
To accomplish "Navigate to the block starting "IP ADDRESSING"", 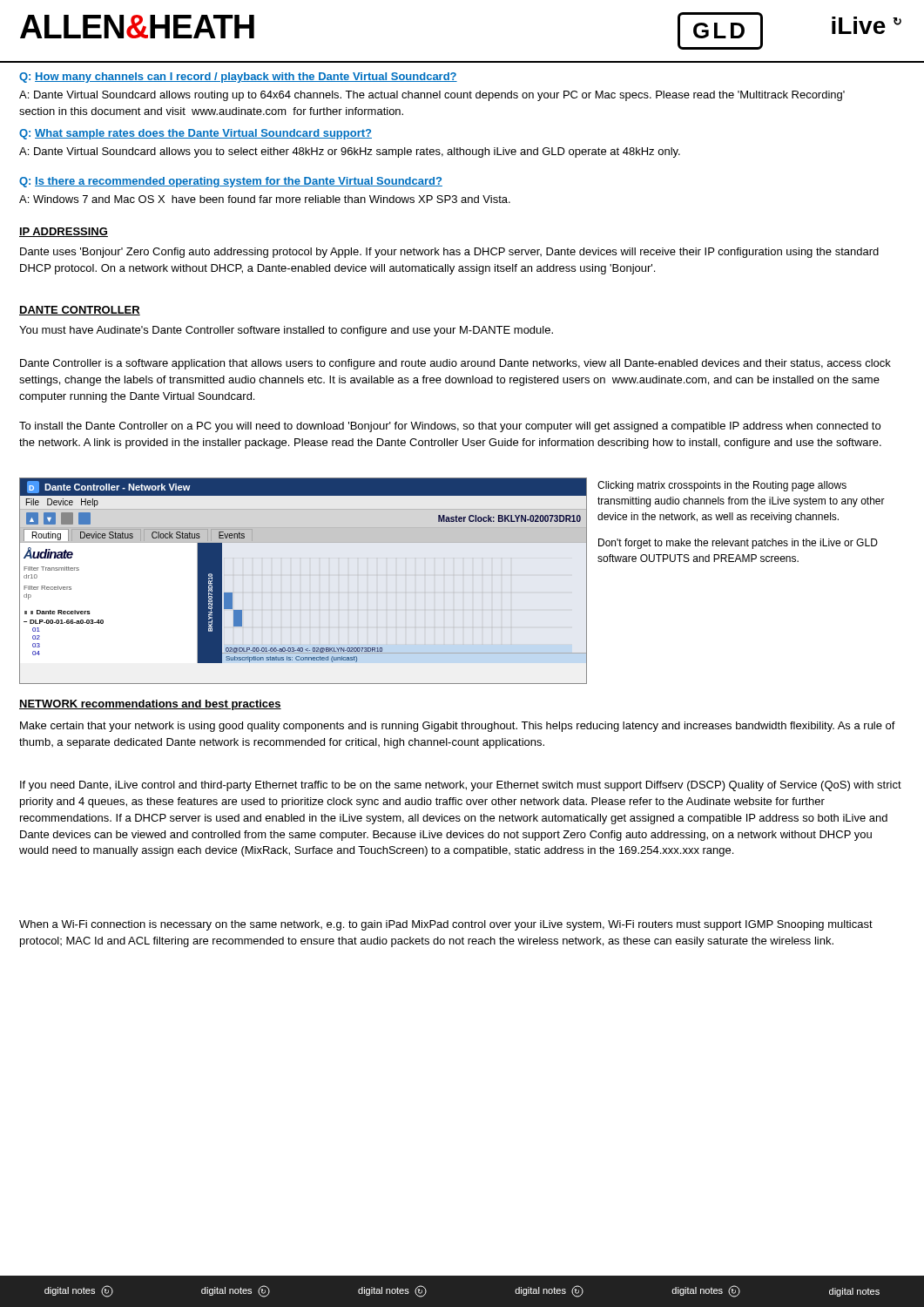I will pyautogui.click(x=63, y=231).
